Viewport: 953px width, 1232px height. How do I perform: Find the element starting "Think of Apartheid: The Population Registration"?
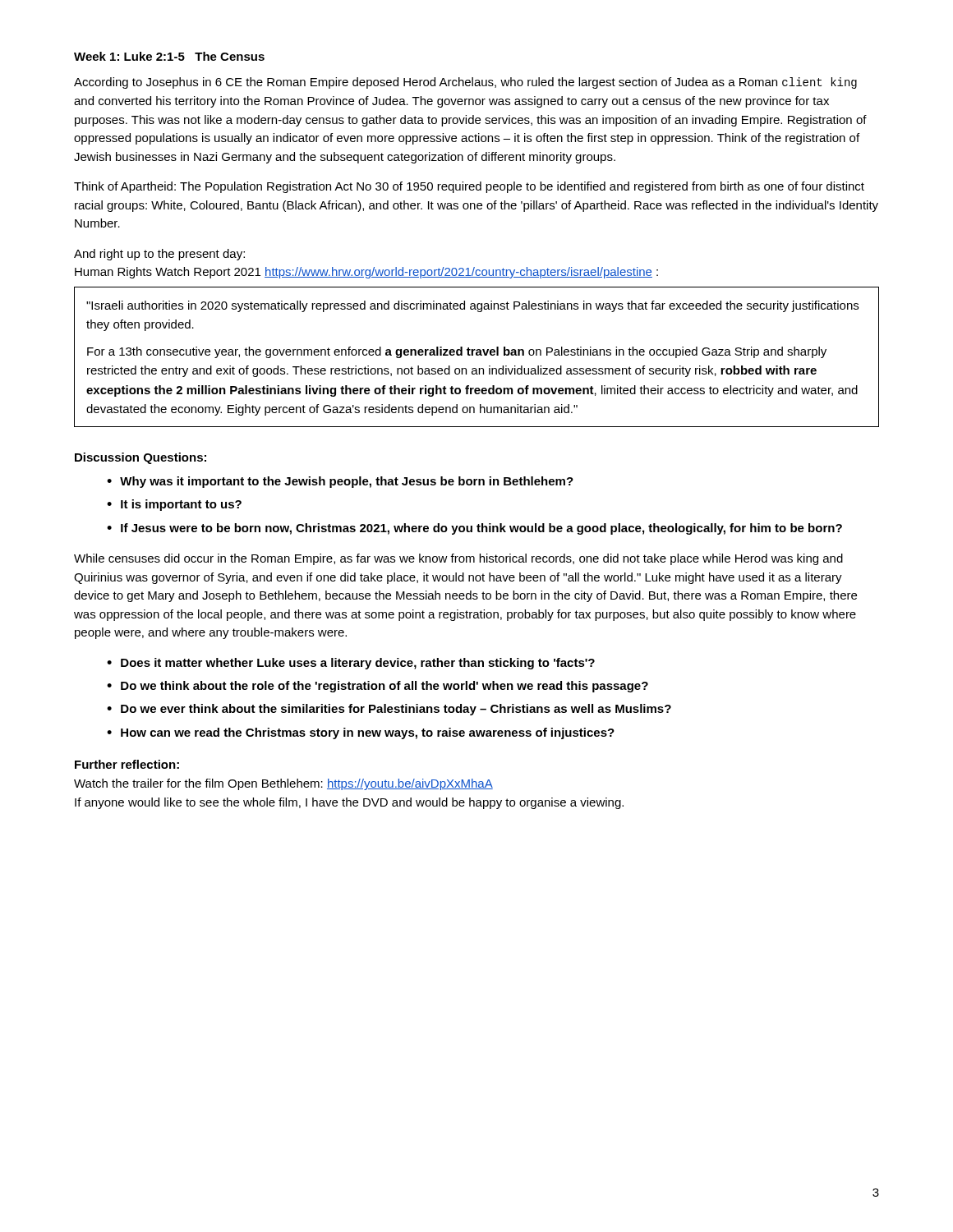tap(476, 205)
